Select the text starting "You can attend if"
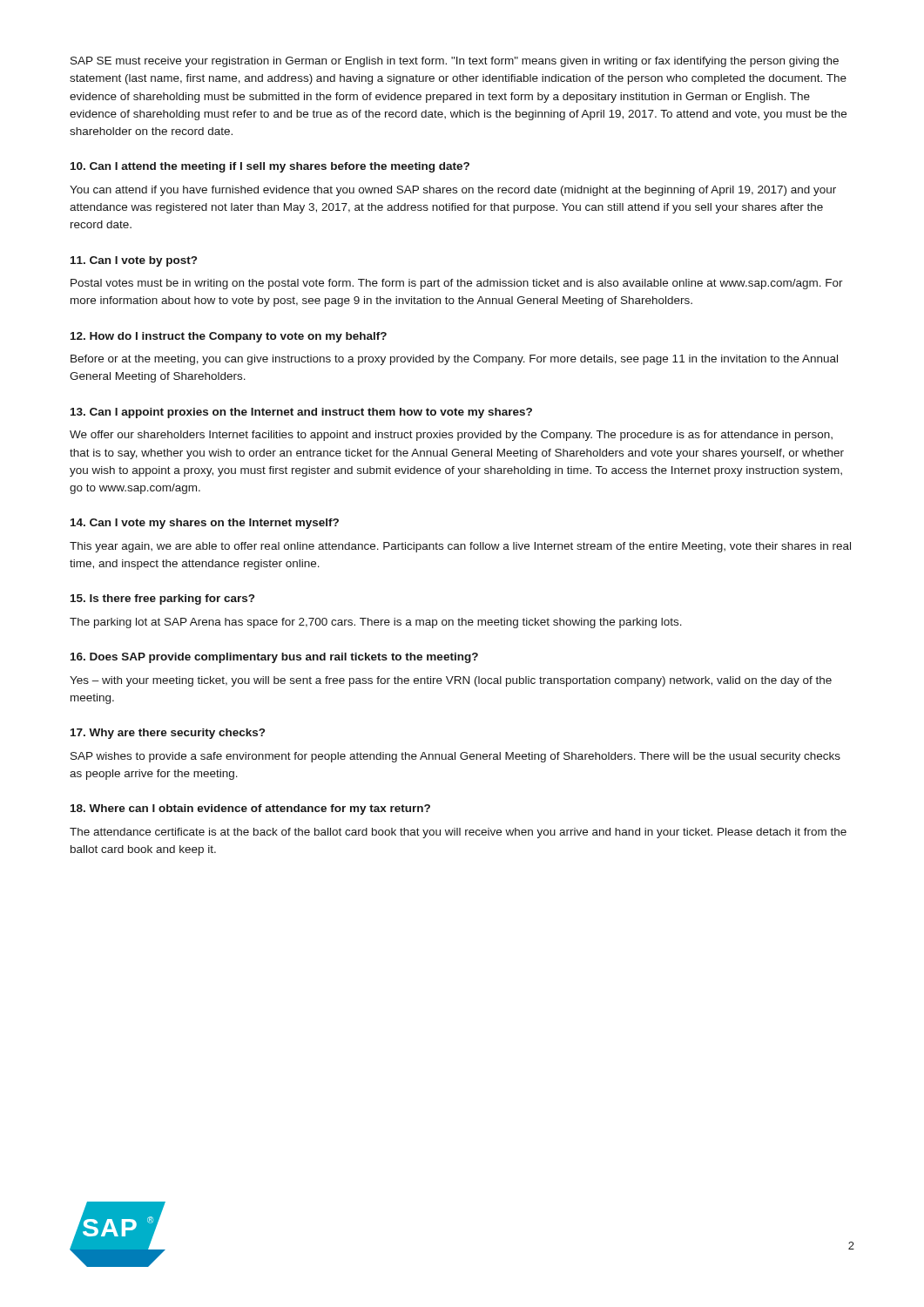924x1307 pixels. 453,207
